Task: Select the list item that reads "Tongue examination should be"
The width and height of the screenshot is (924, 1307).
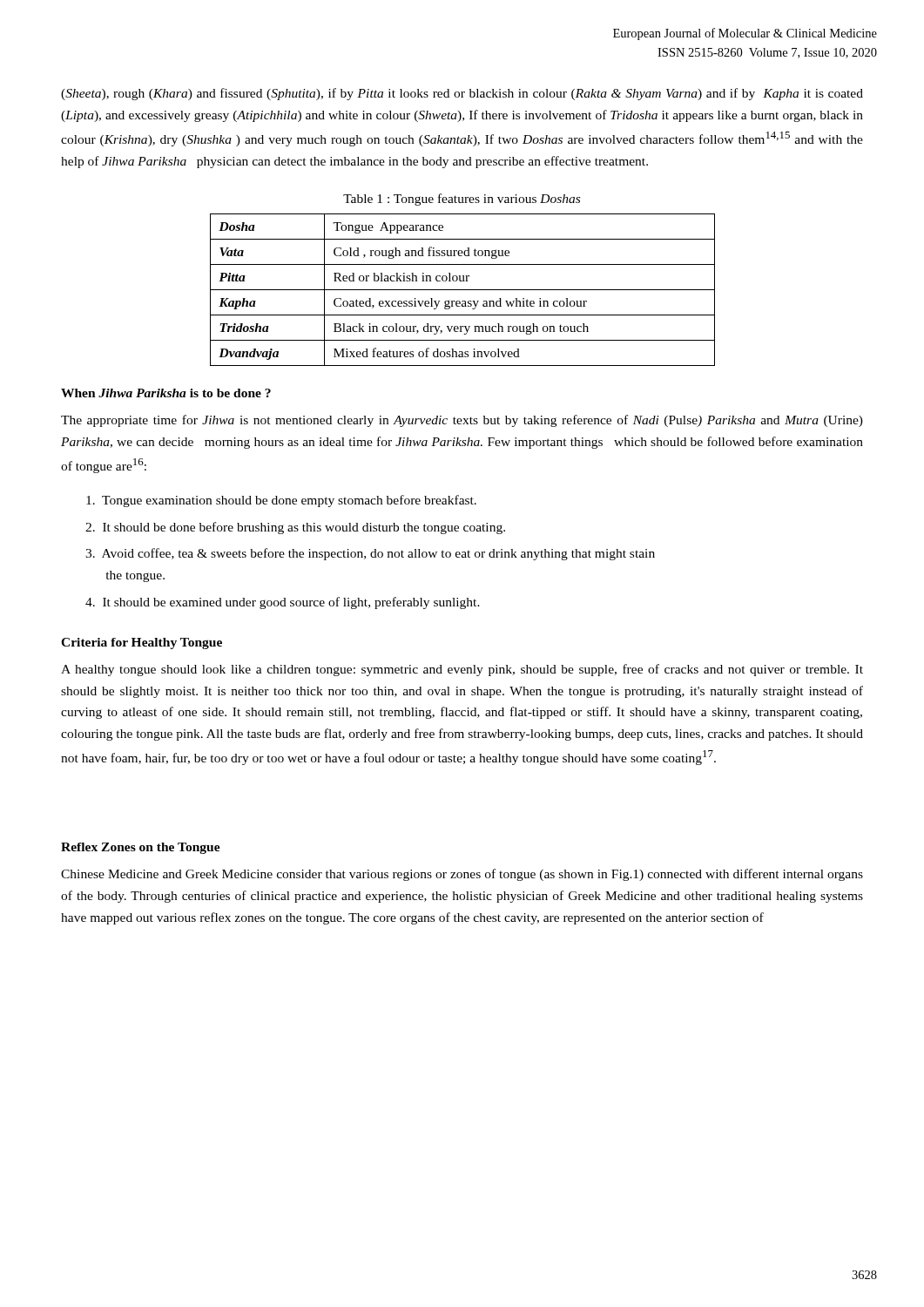Action: [281, 500]
